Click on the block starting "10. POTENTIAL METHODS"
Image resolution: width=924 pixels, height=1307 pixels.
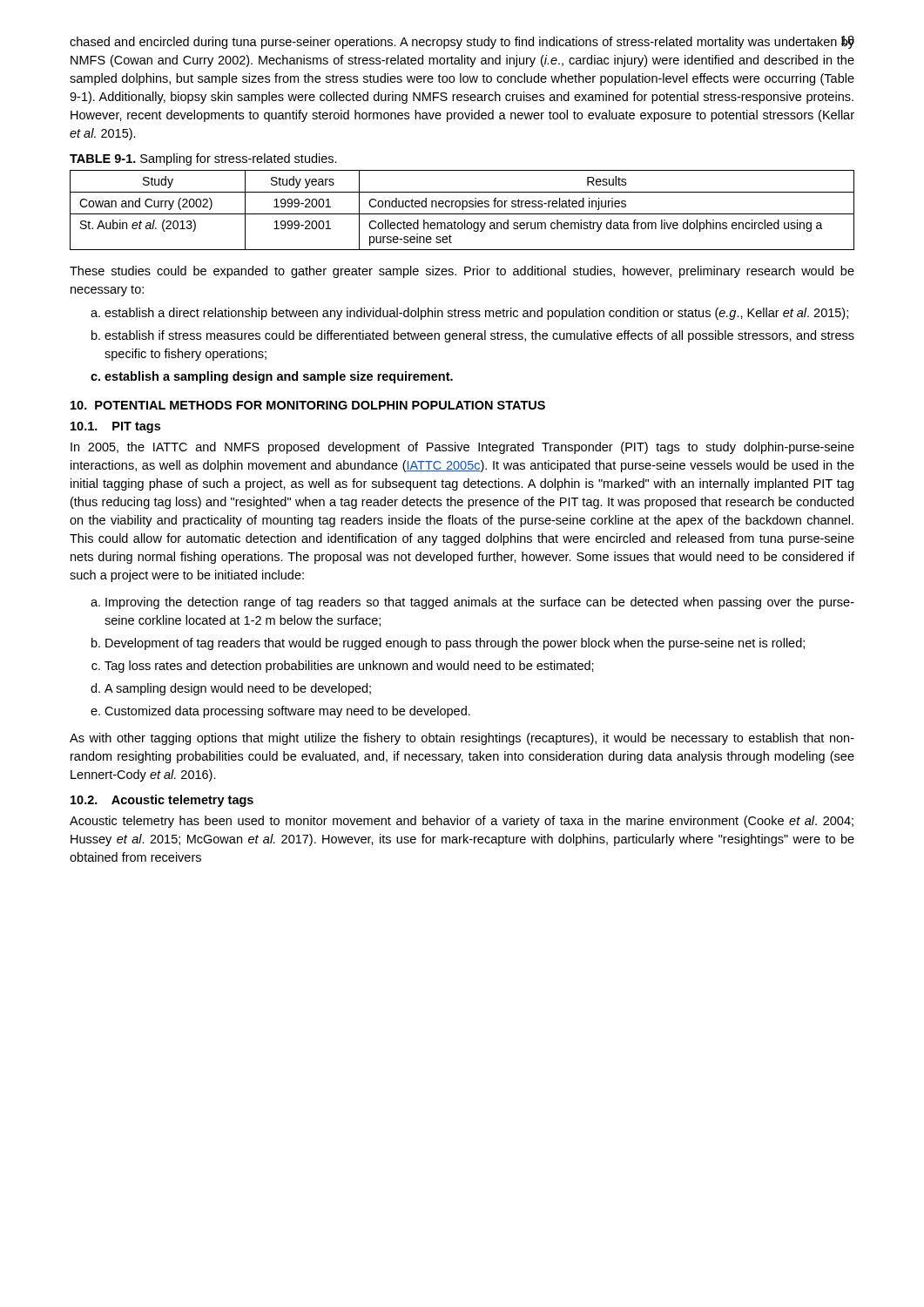(308, 405)
